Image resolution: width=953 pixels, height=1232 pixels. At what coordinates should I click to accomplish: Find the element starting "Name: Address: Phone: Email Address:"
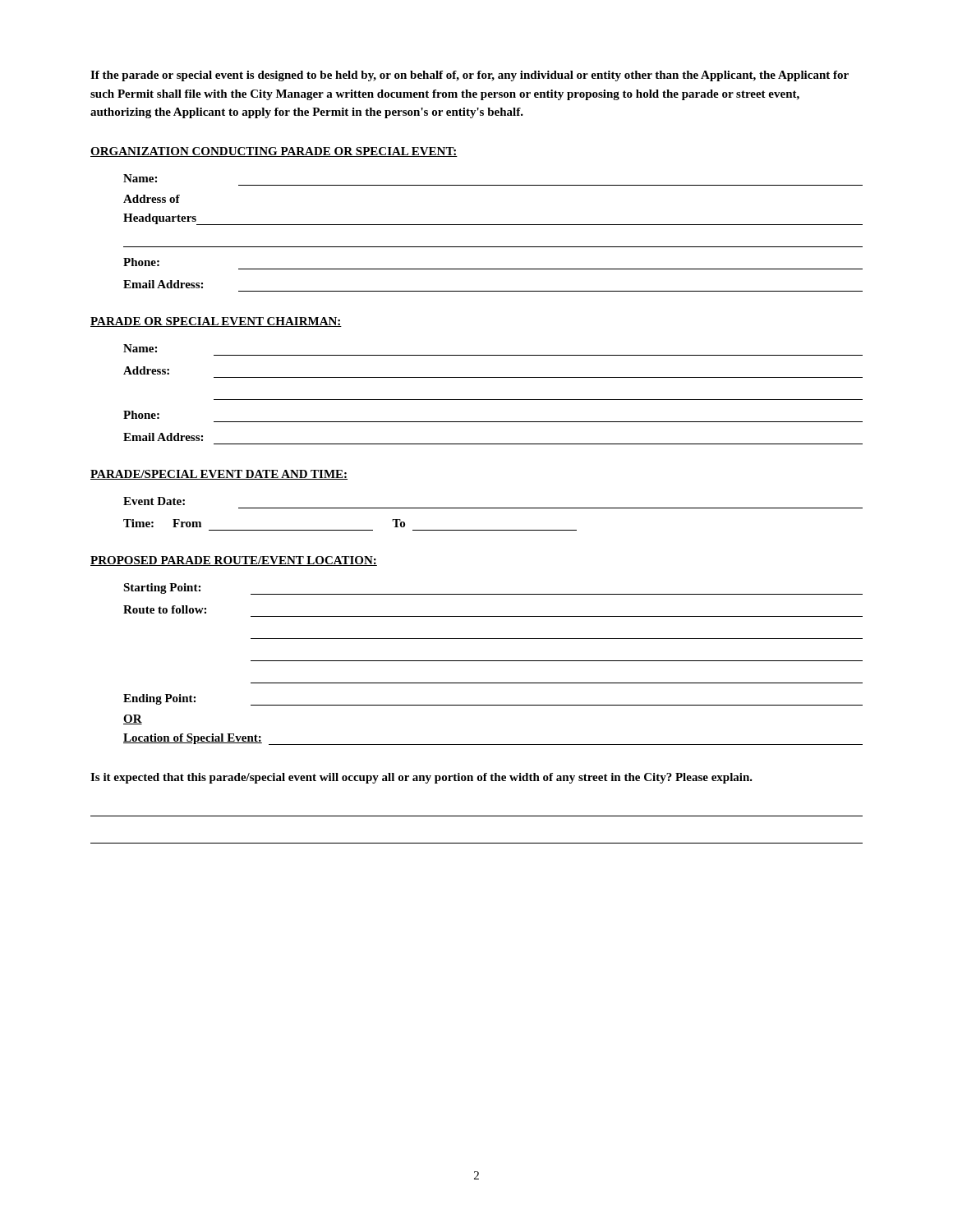point(493,392)
